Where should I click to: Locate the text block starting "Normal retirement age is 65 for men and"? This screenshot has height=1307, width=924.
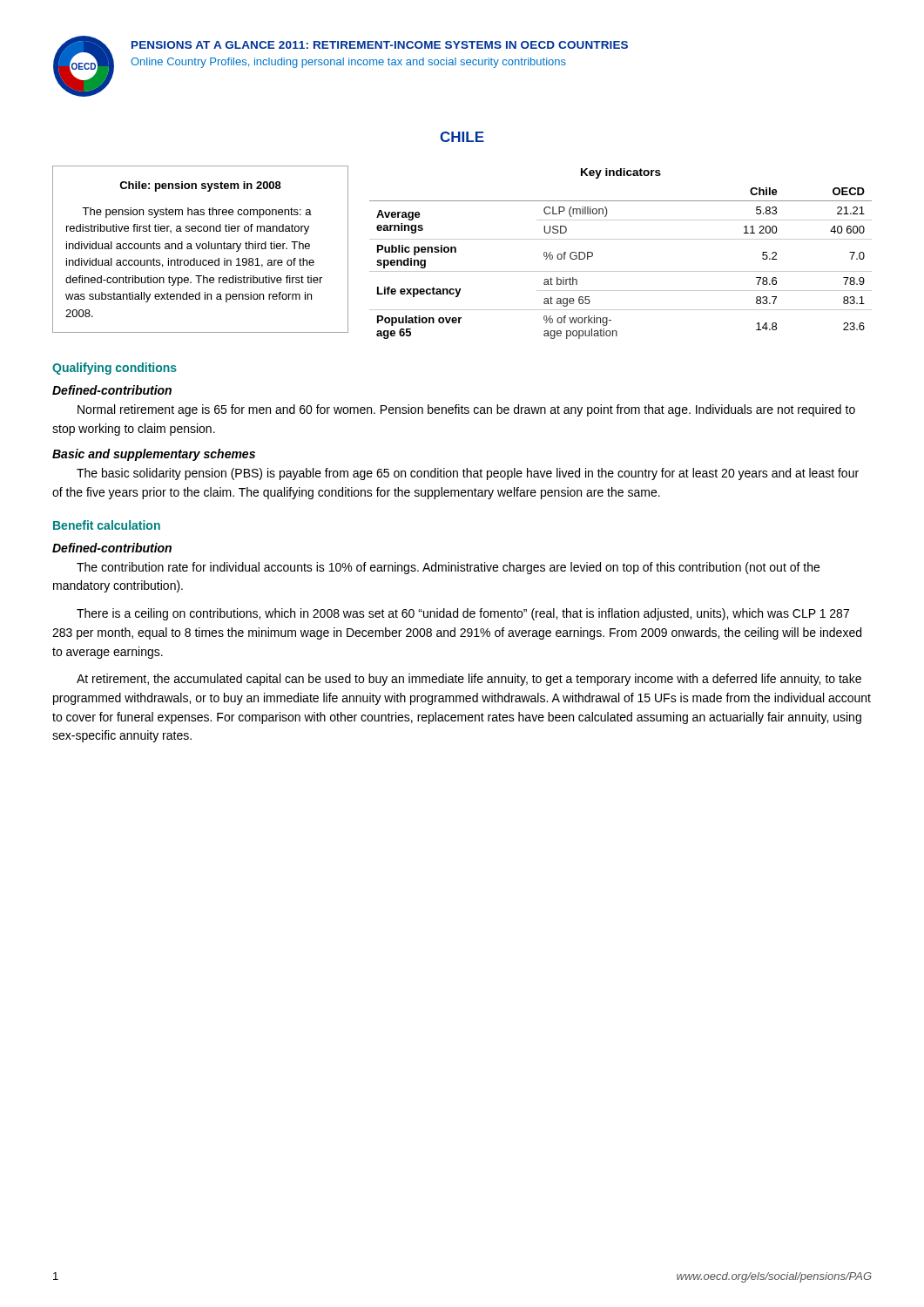tap(462, 420)
